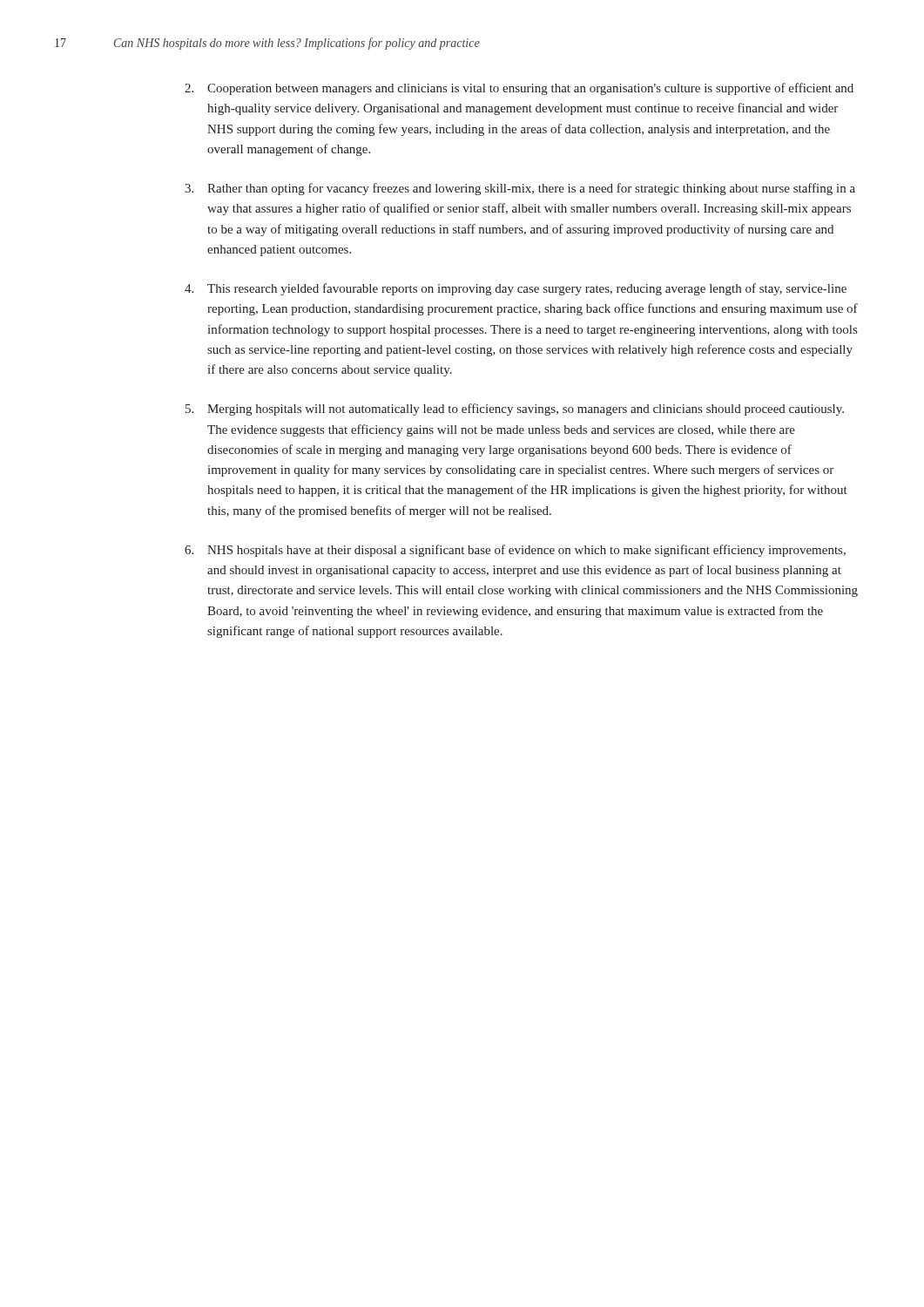924x1307 pixels.
Task: Select the list item that says "4. This research yielded favourable reports on improving"
Action: coord(523,329)
